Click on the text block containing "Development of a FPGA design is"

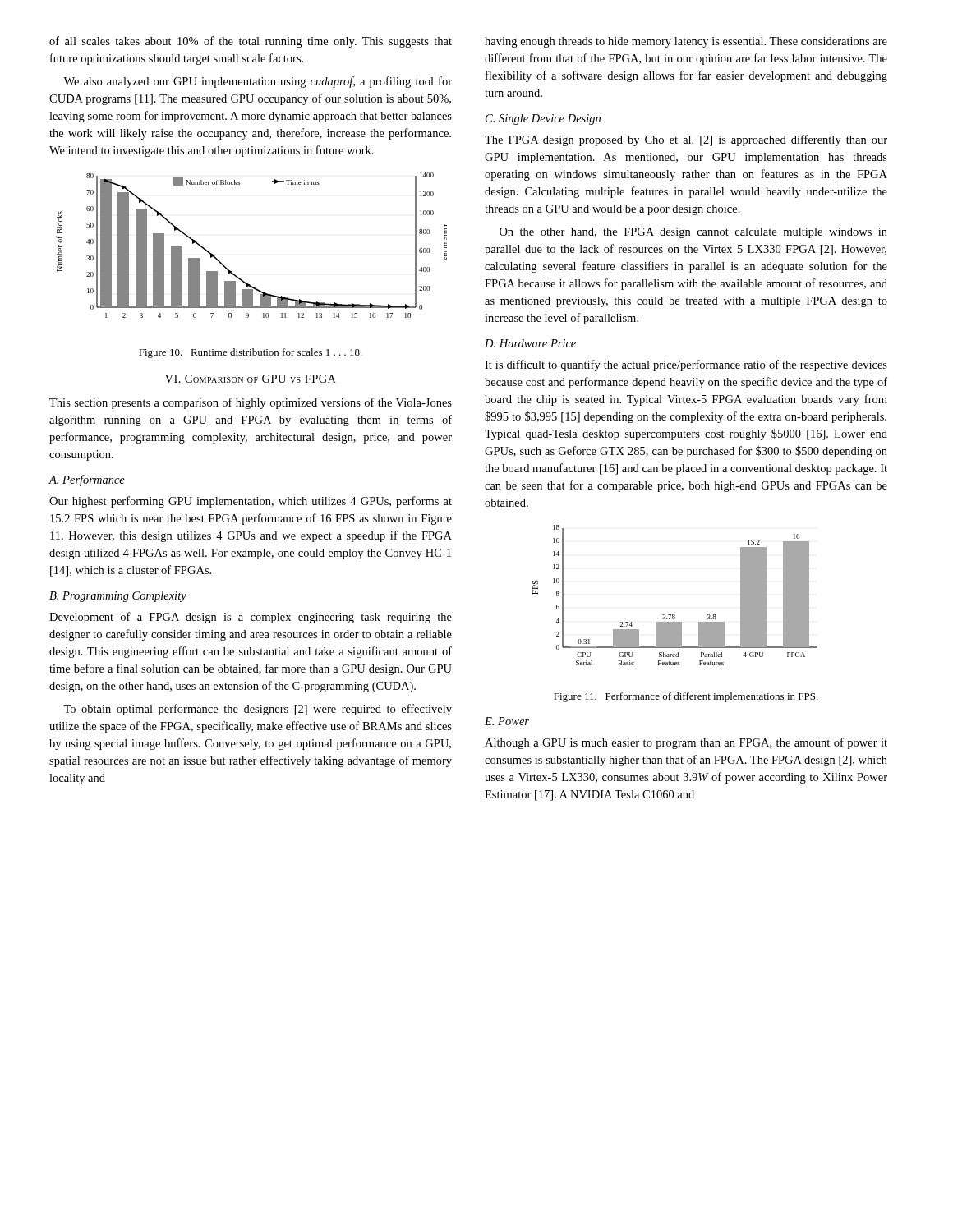pos(251,698)
